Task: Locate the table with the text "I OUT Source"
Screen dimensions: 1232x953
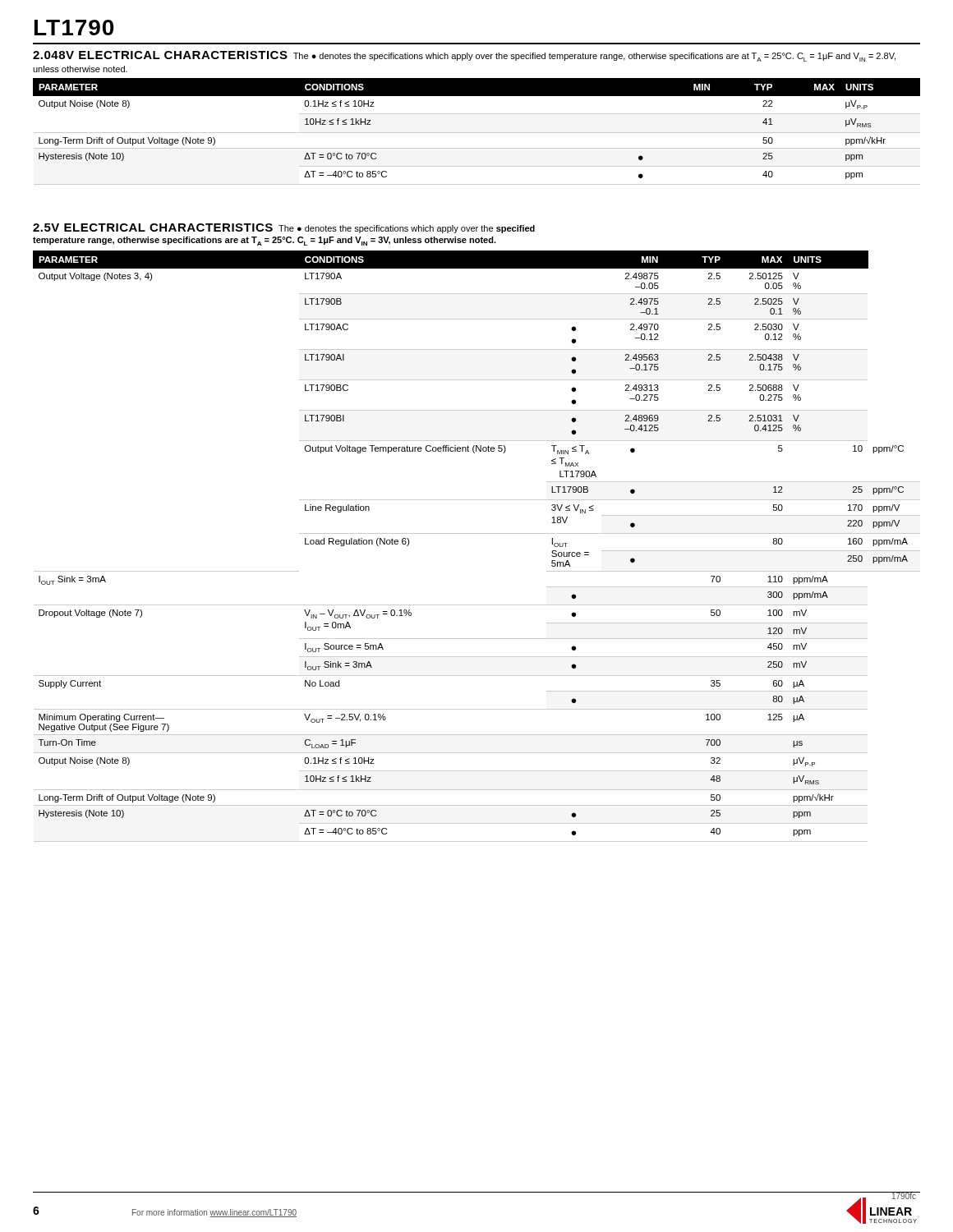Action: click(x=476, y=546)
